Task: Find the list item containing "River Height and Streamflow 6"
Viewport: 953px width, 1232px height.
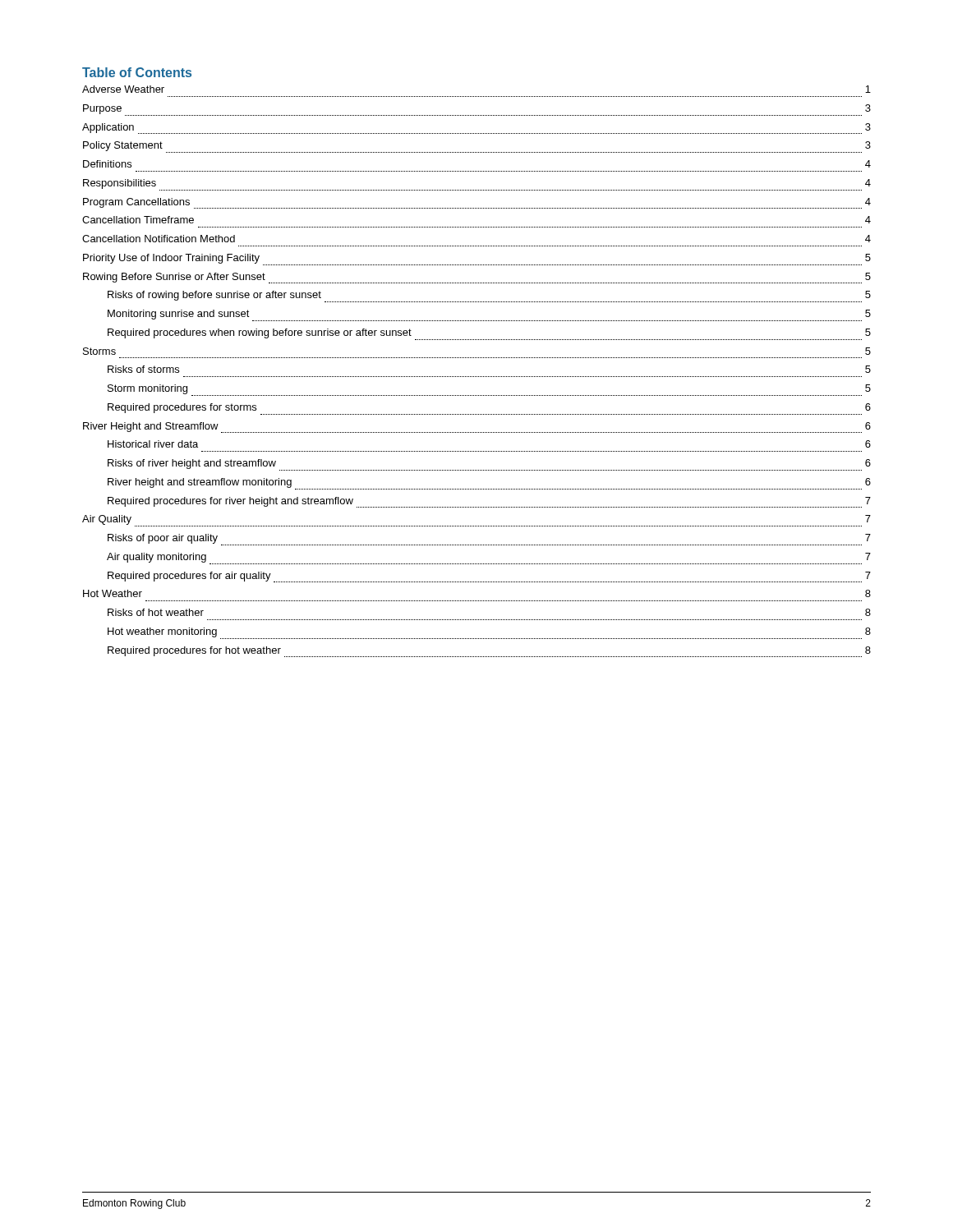Action: 476,426
